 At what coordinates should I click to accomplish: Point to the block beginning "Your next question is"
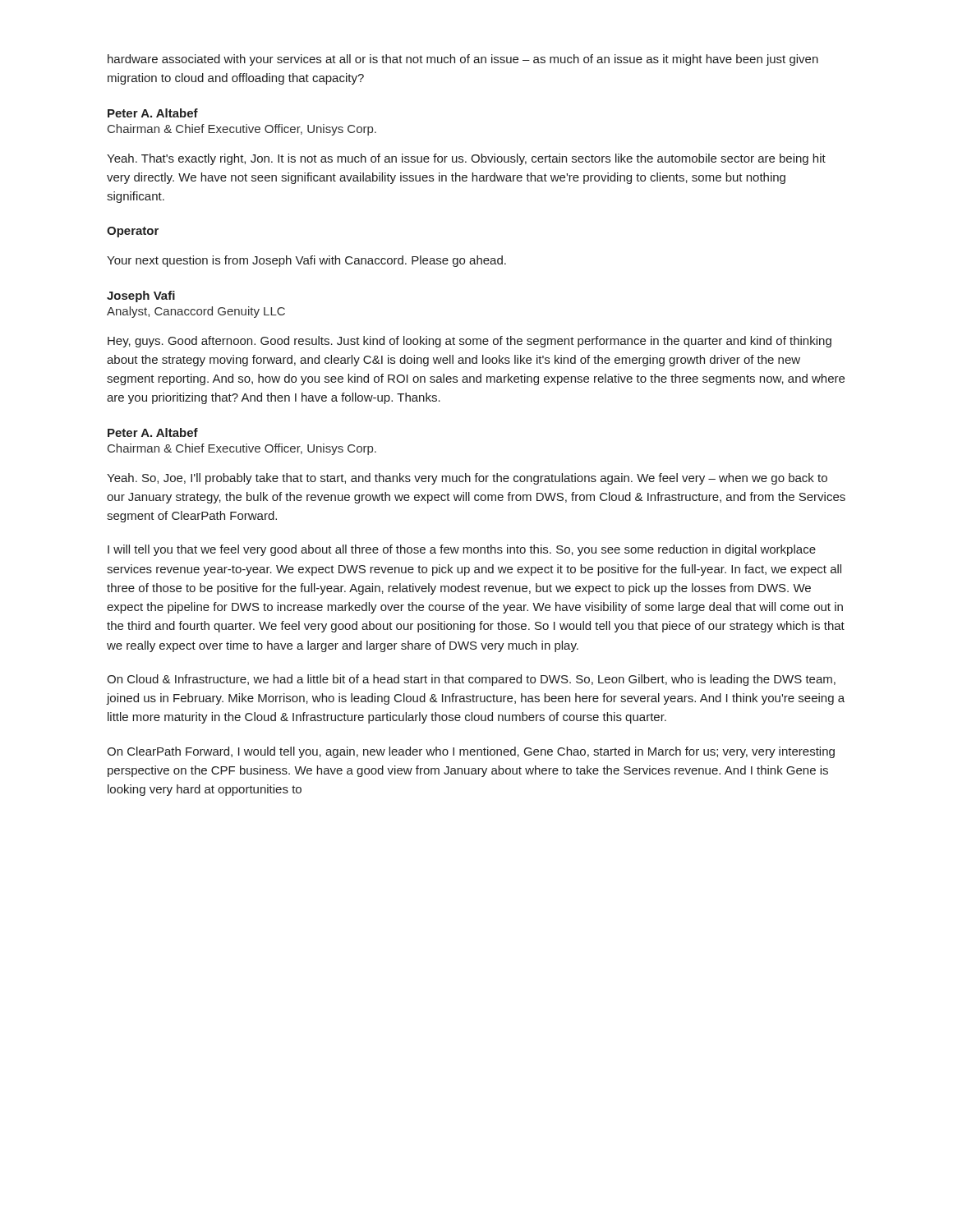pyautogui.click(x=307, y=260)
